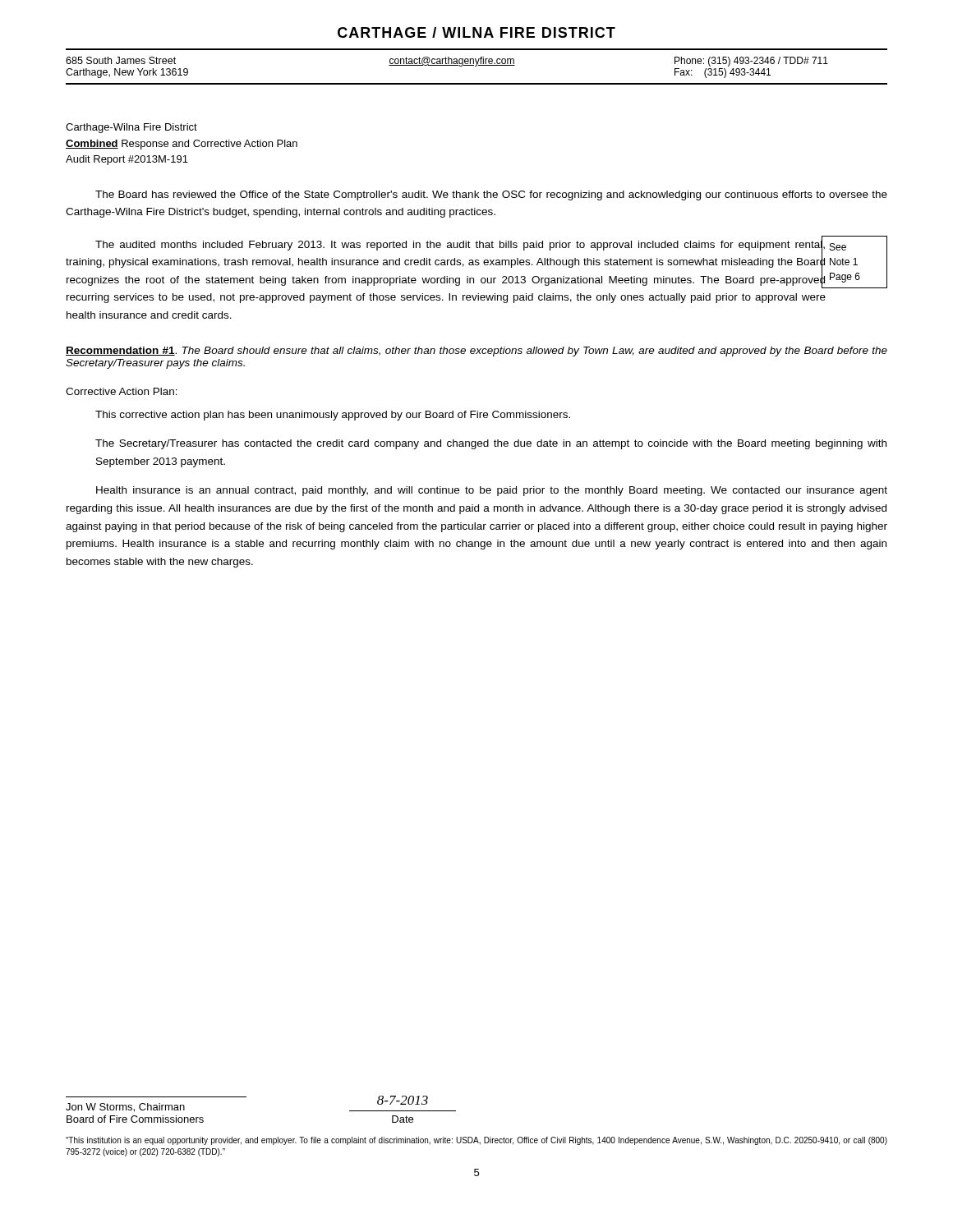Select the element starting "Health insurance is an annual contract, paid monthly,"

click(476, 526)
